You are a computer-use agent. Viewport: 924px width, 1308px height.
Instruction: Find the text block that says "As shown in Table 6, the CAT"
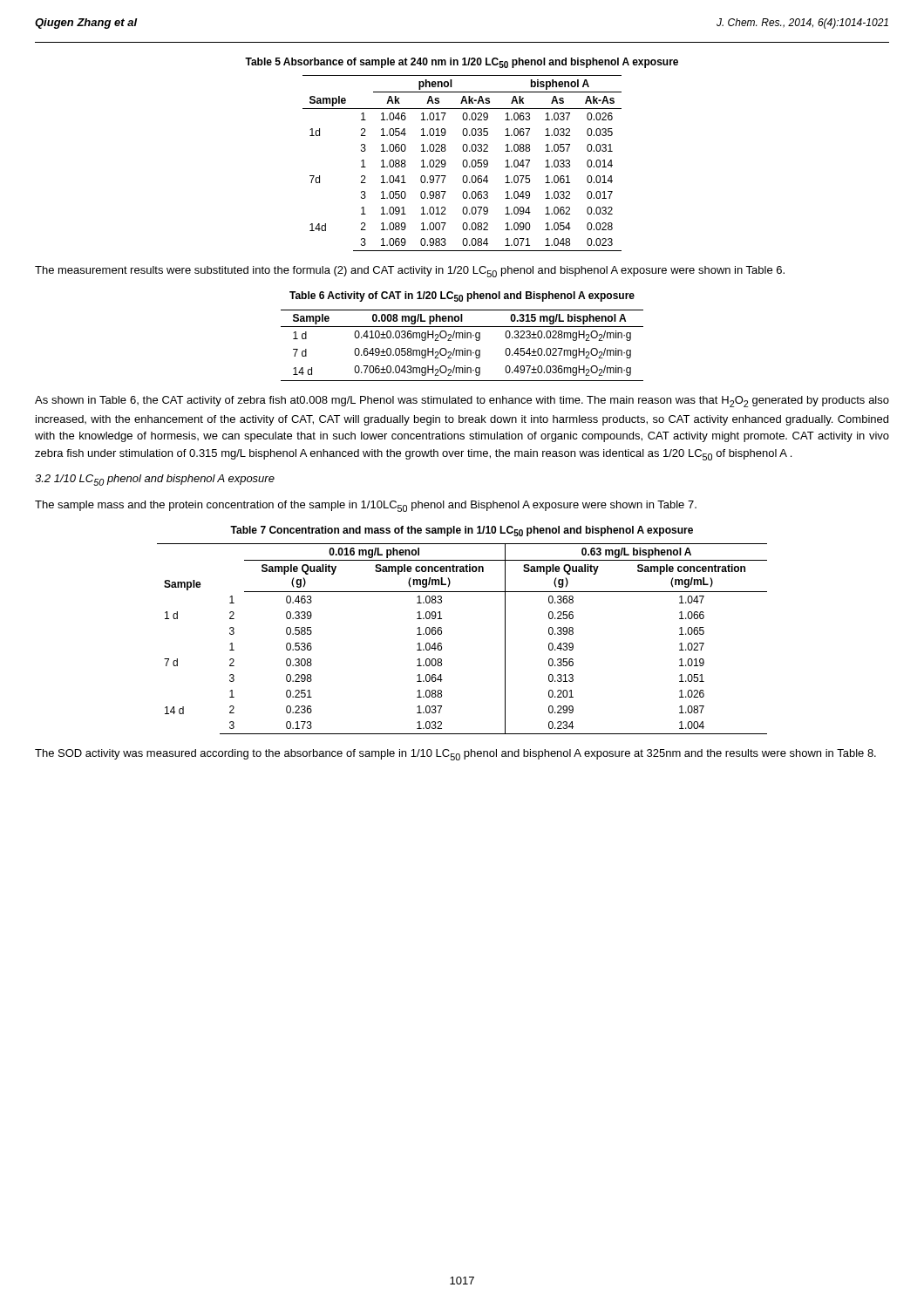click(462, 427)
